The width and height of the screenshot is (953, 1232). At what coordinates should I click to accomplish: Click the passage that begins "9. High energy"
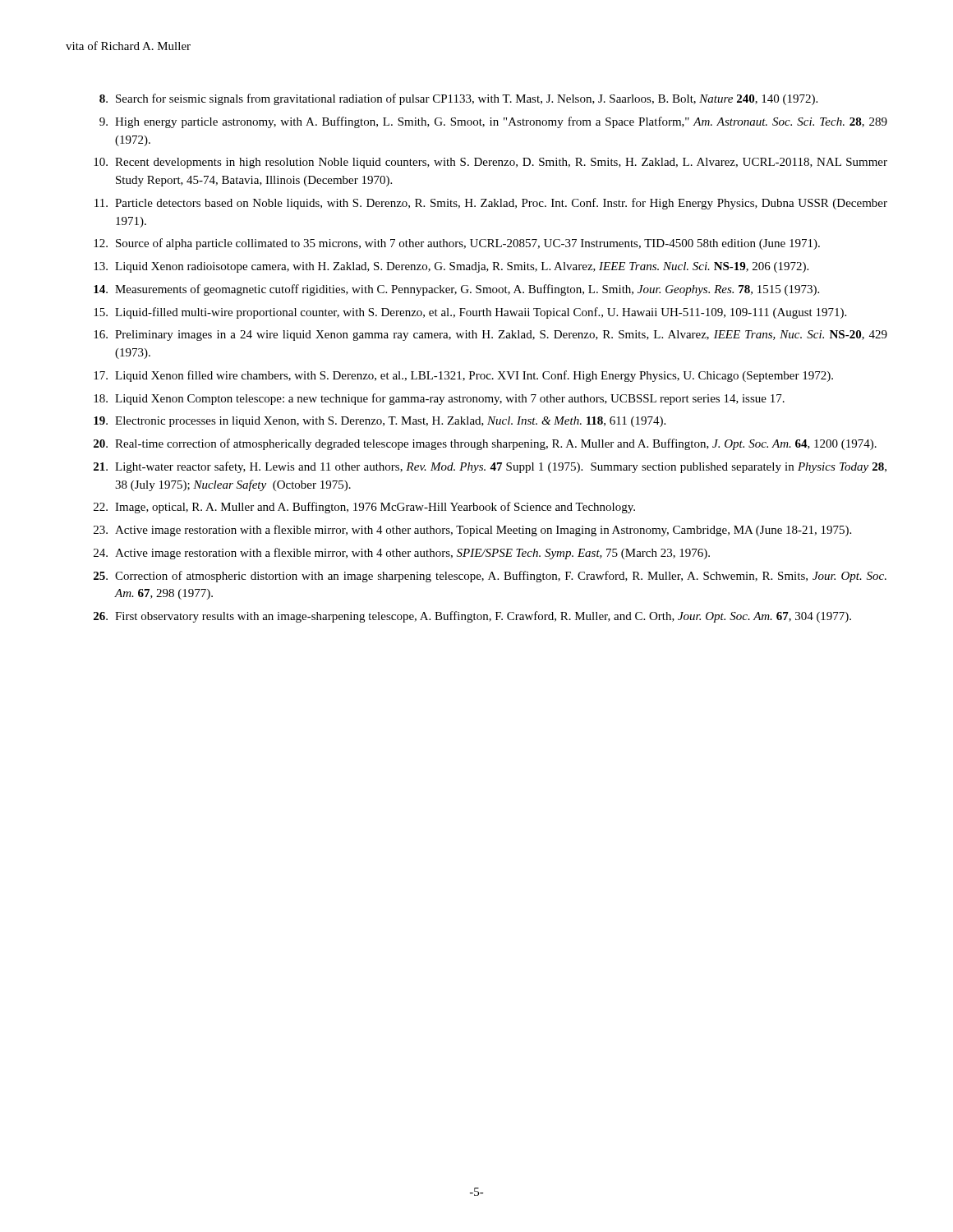pos(476,131)
